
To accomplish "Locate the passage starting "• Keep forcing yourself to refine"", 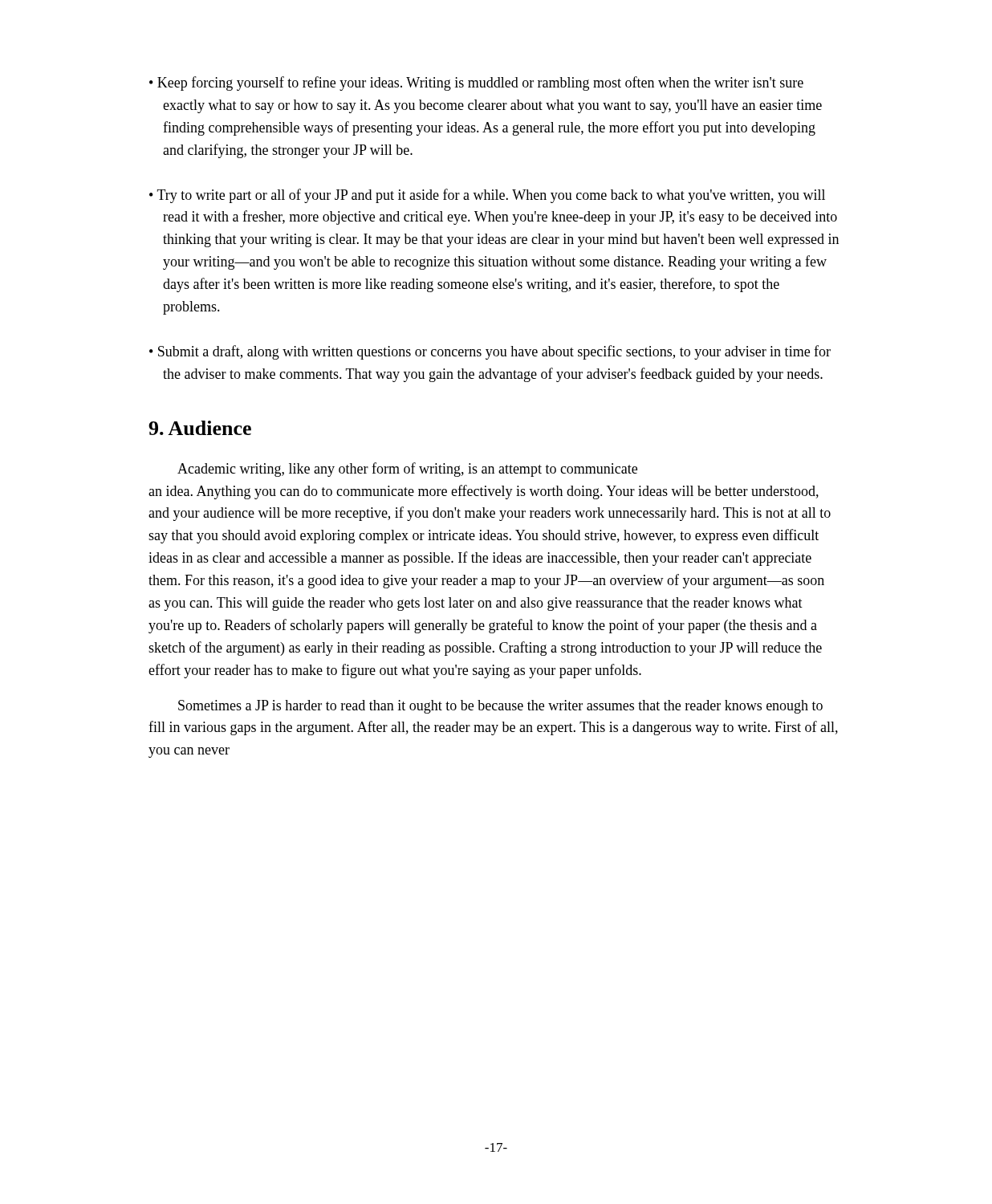I will coord(485,116).
